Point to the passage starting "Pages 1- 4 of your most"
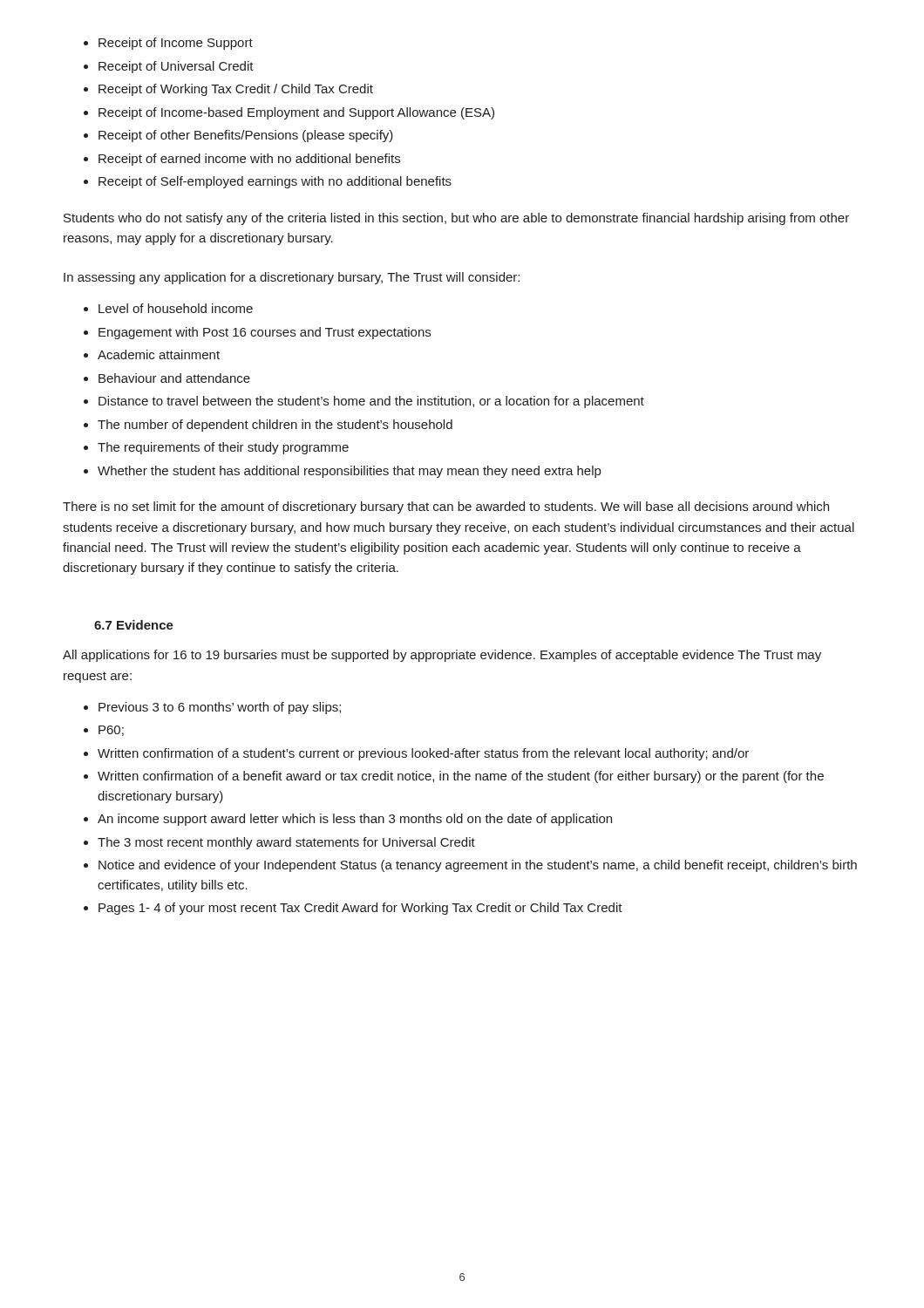The width and height of the screenshot is (924, 1308). pos(470,908)
